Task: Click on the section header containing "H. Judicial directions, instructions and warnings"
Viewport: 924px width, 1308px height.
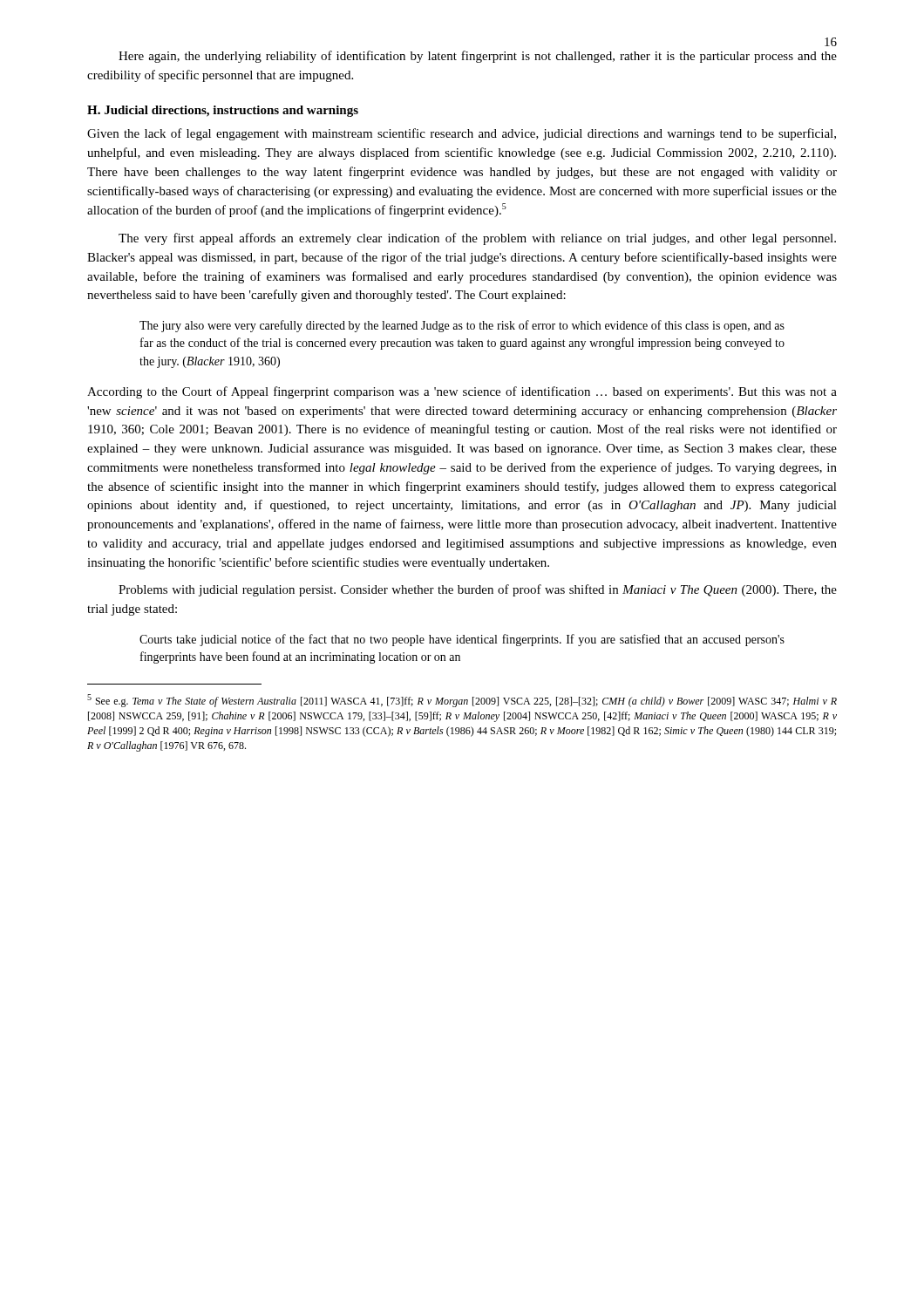Action: tap(223, 109)
